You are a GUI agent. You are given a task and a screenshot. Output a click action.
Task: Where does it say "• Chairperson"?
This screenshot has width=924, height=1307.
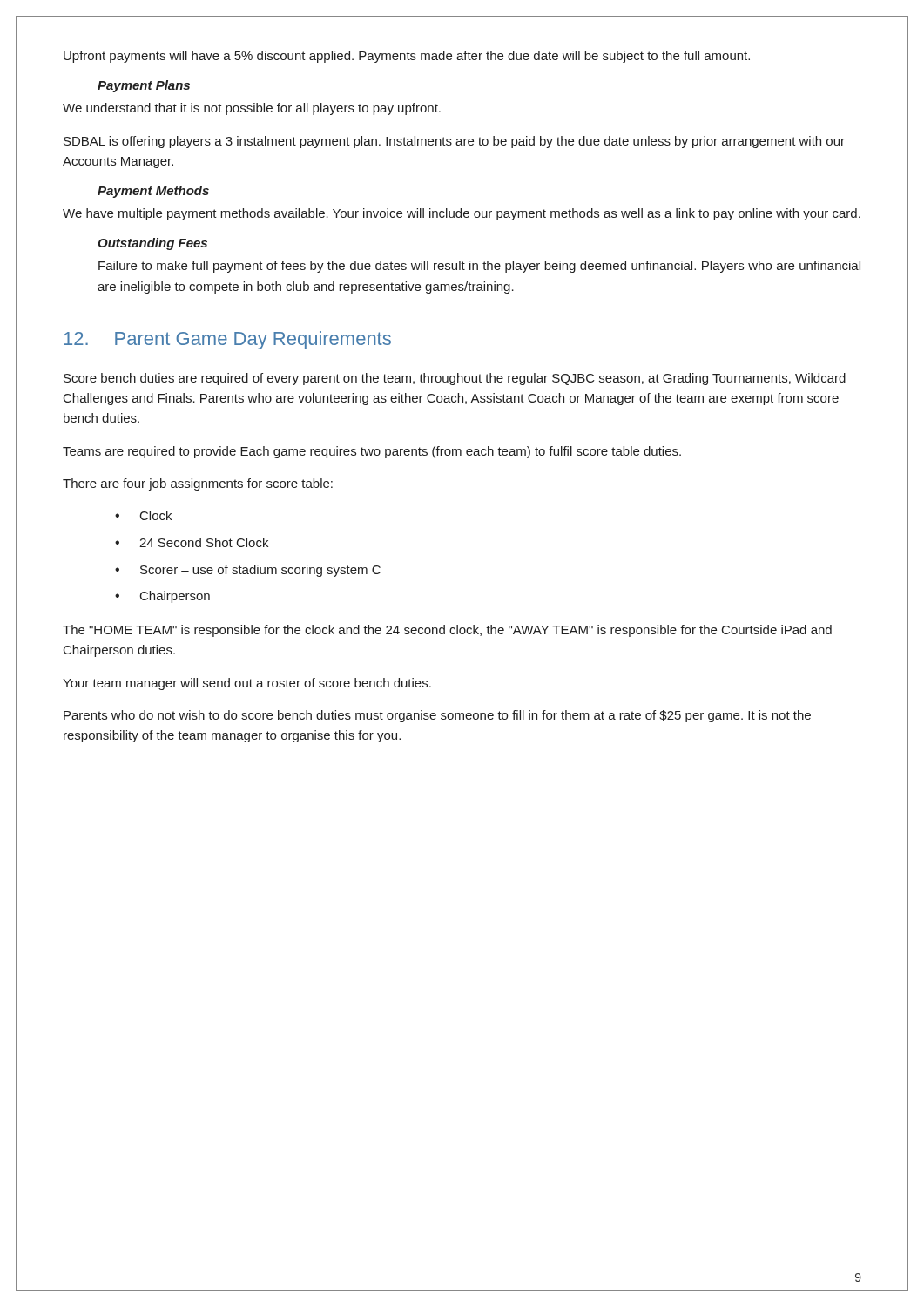(163, 597)
